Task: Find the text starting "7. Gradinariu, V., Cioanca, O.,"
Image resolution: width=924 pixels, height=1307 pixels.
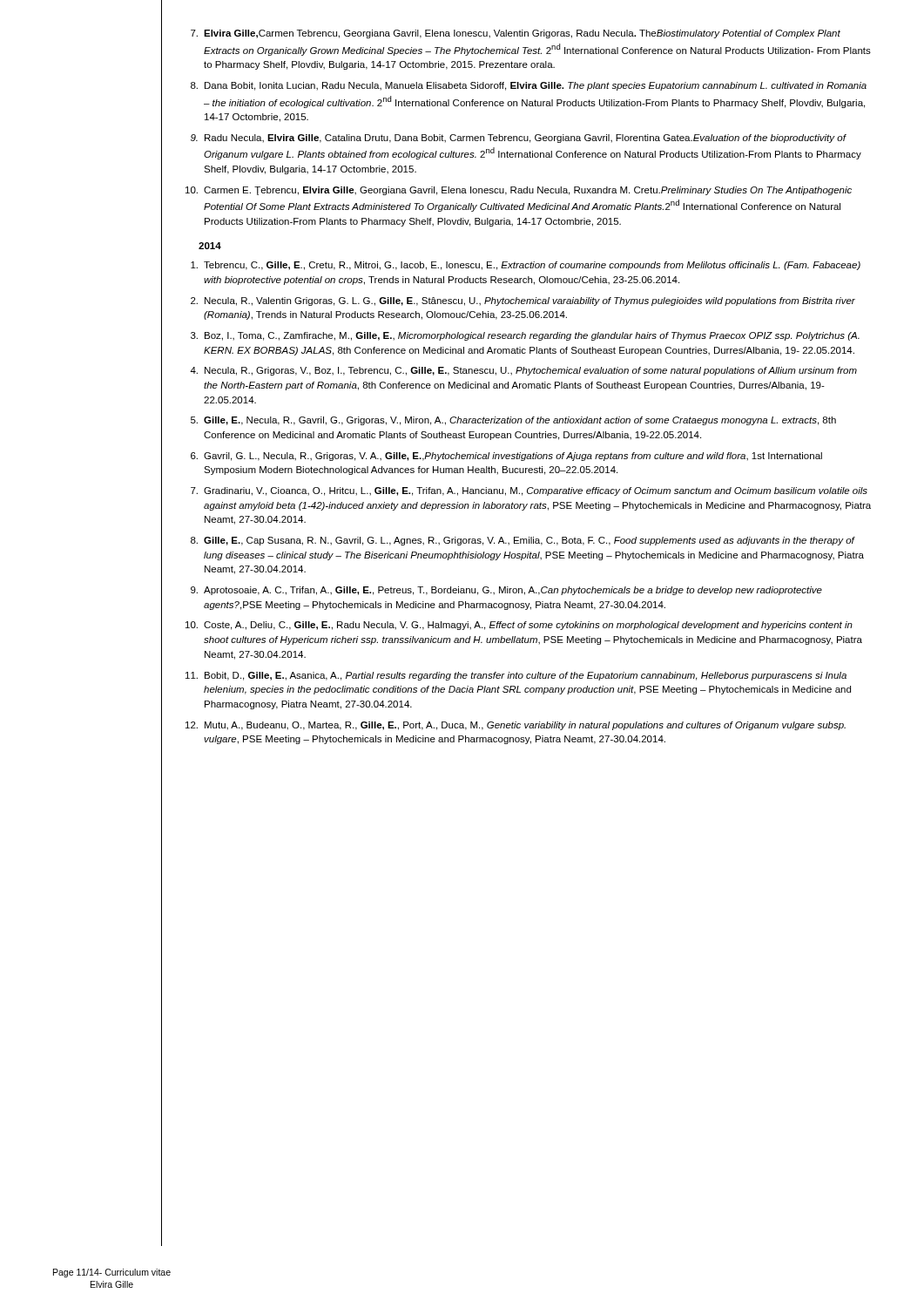Action: pos(523,505)
